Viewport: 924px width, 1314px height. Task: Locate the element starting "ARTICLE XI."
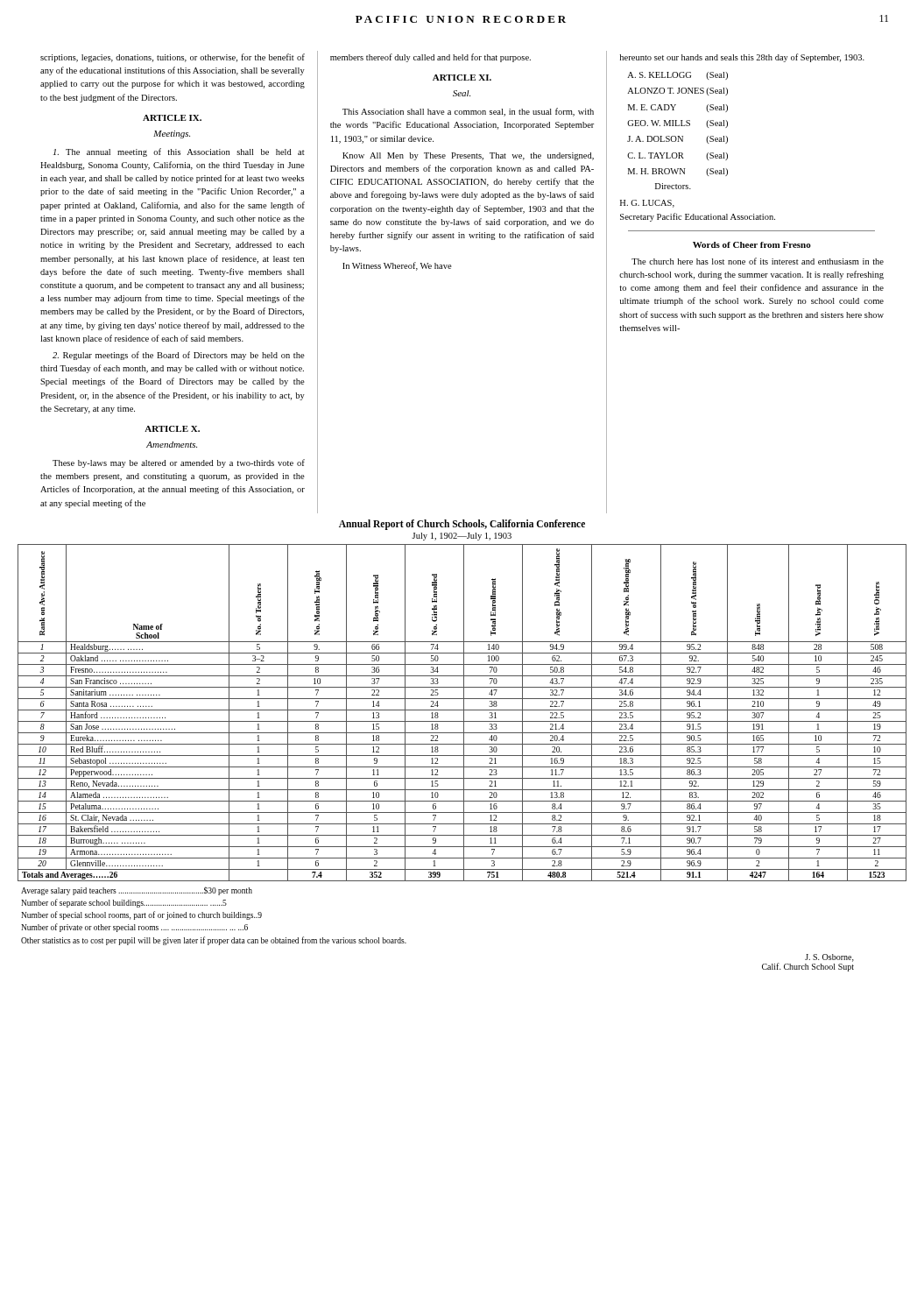(x=462, y=77)
